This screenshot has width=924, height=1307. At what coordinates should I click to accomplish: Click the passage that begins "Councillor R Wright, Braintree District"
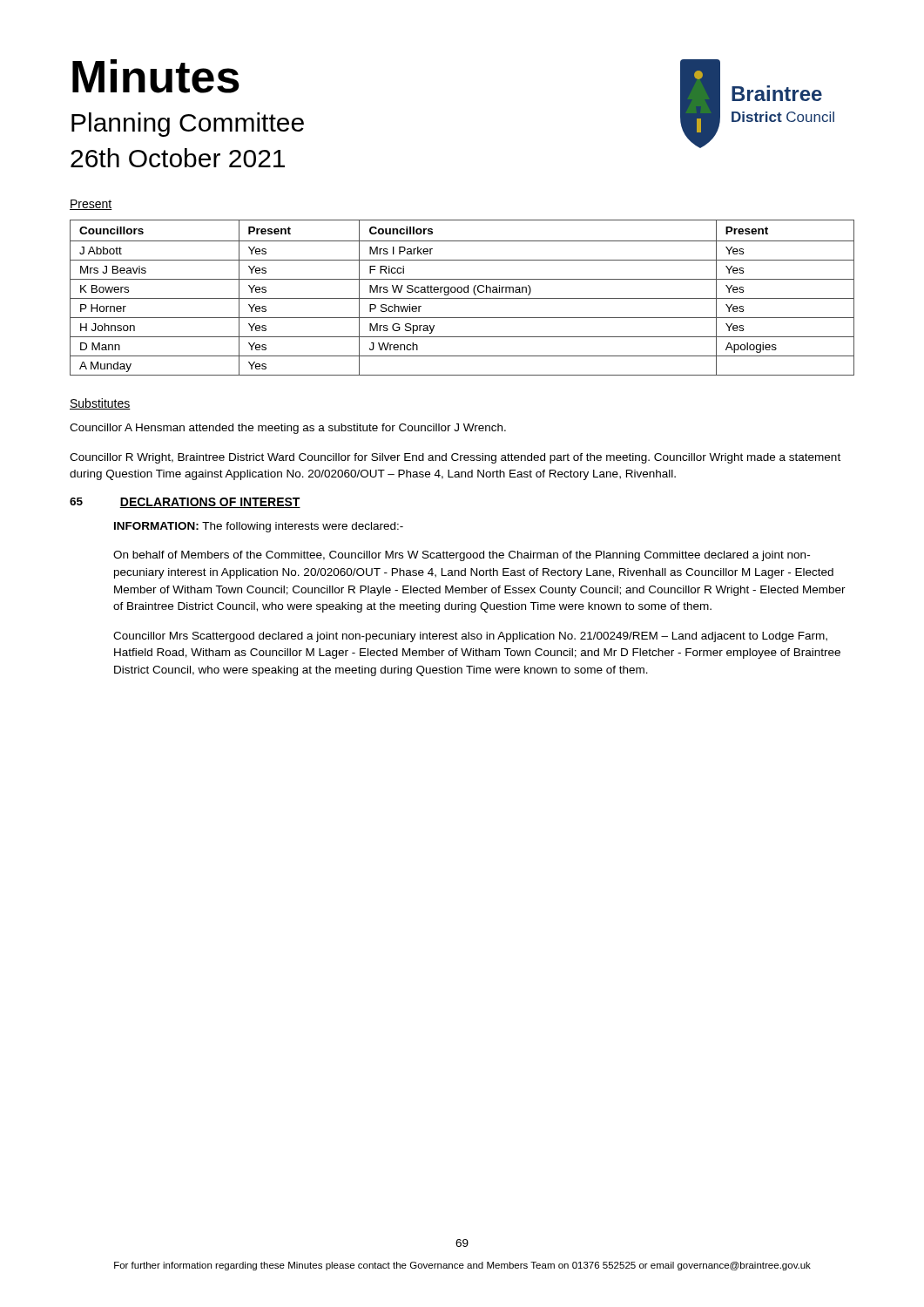click(x=455, y=465)
